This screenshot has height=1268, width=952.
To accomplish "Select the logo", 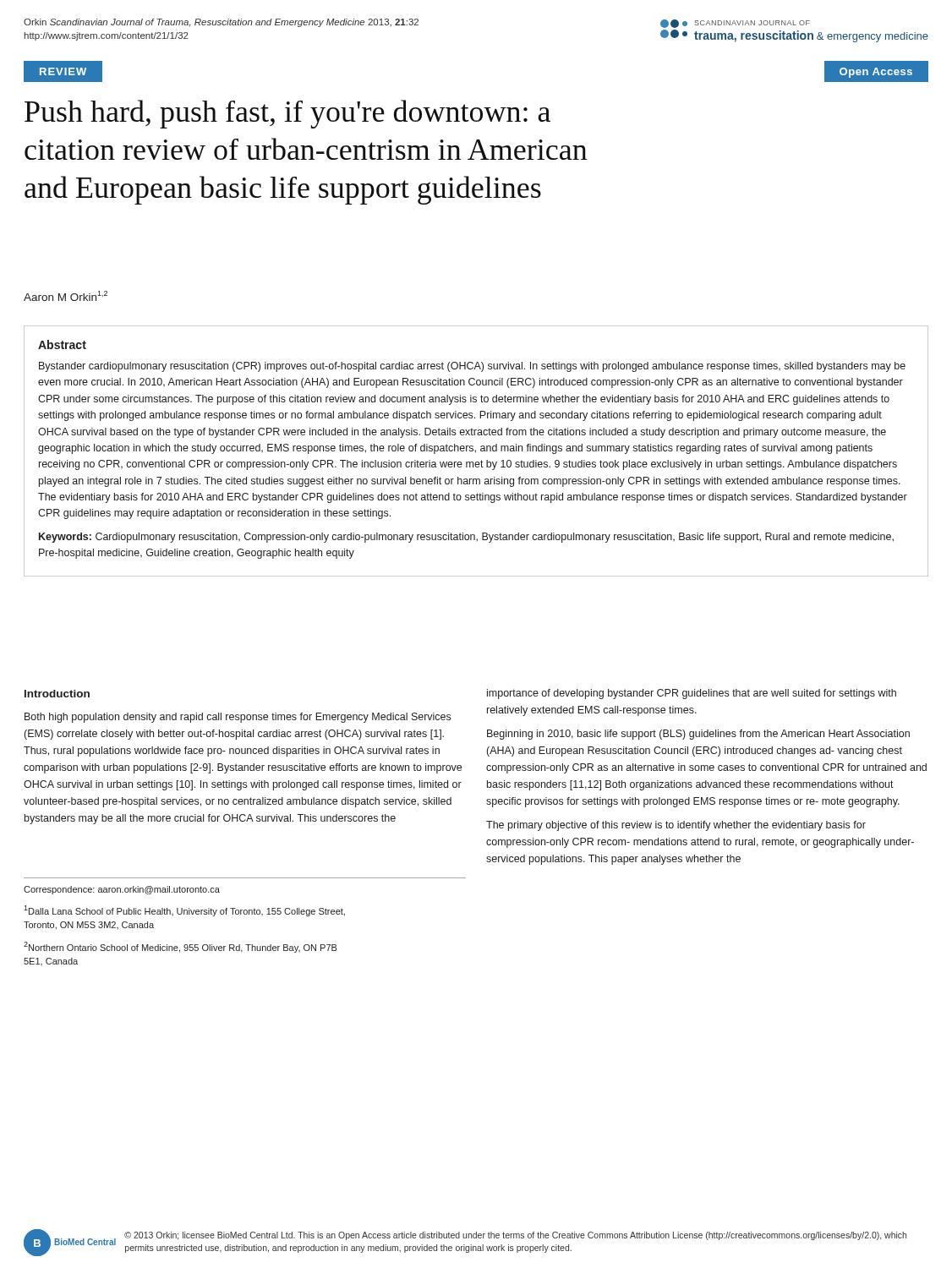I will (792, 31).
